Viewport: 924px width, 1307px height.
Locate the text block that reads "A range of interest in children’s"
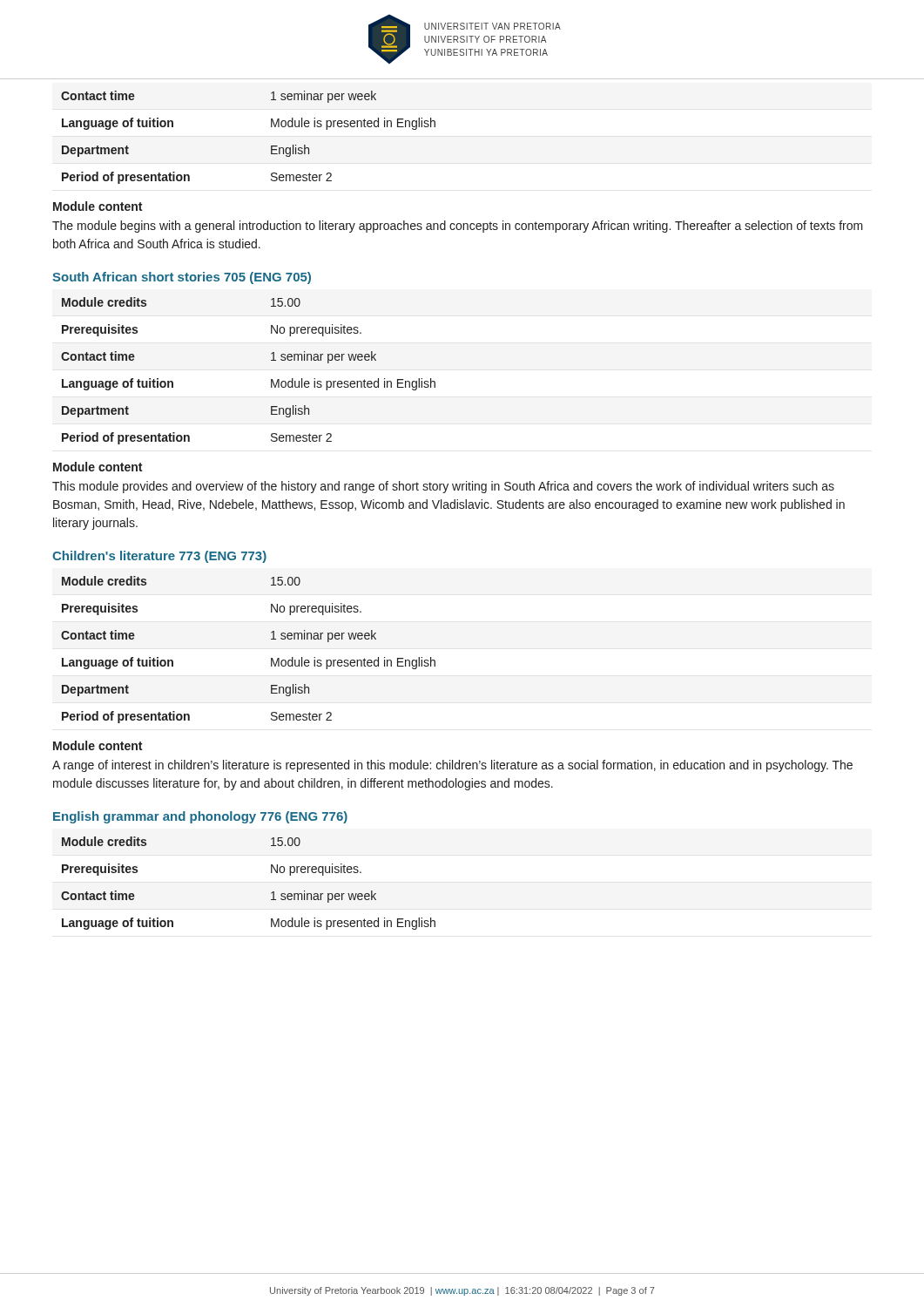pyautogui.click(x=453, y=774)
